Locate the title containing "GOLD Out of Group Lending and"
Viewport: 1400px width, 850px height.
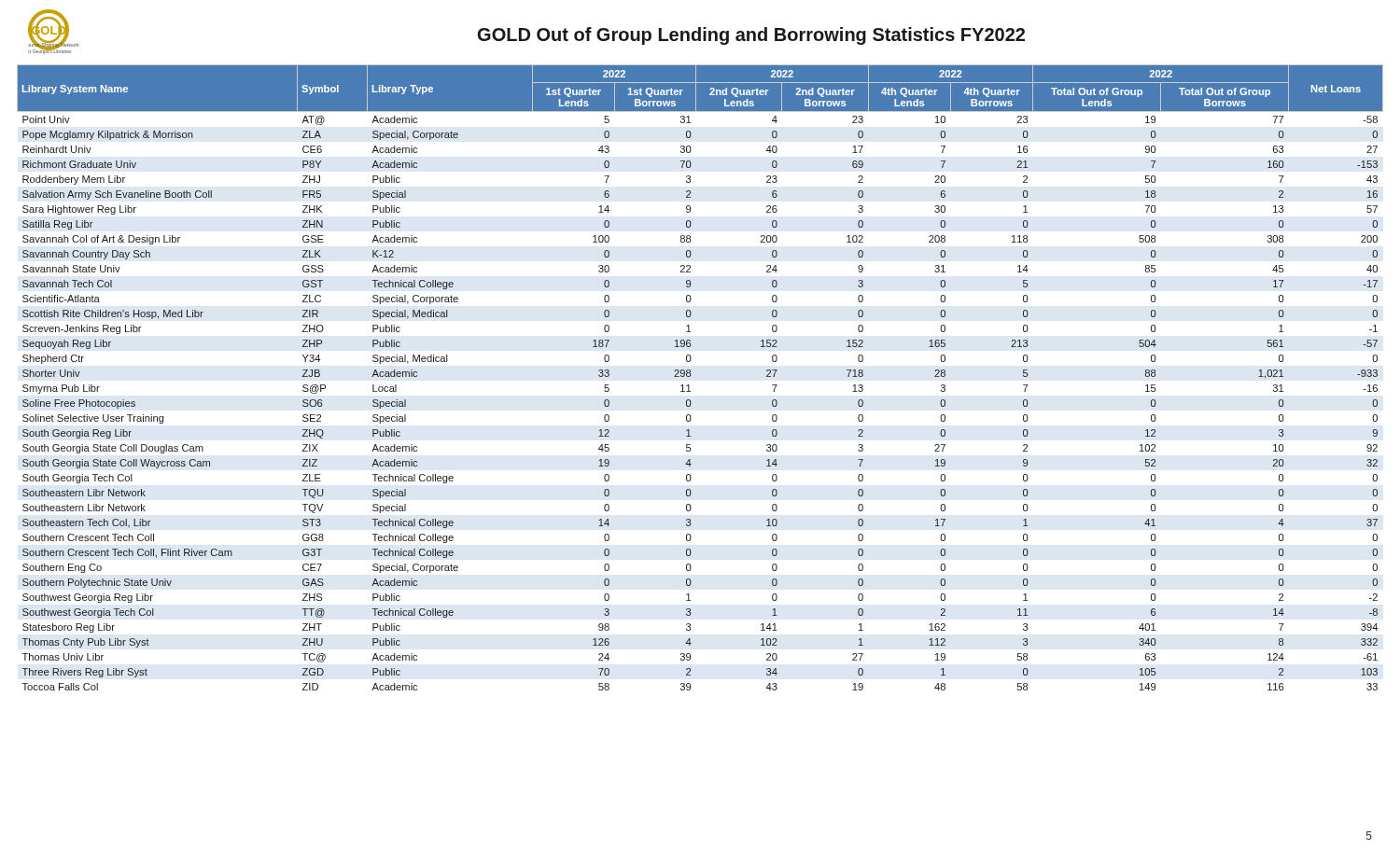(751, 35)
